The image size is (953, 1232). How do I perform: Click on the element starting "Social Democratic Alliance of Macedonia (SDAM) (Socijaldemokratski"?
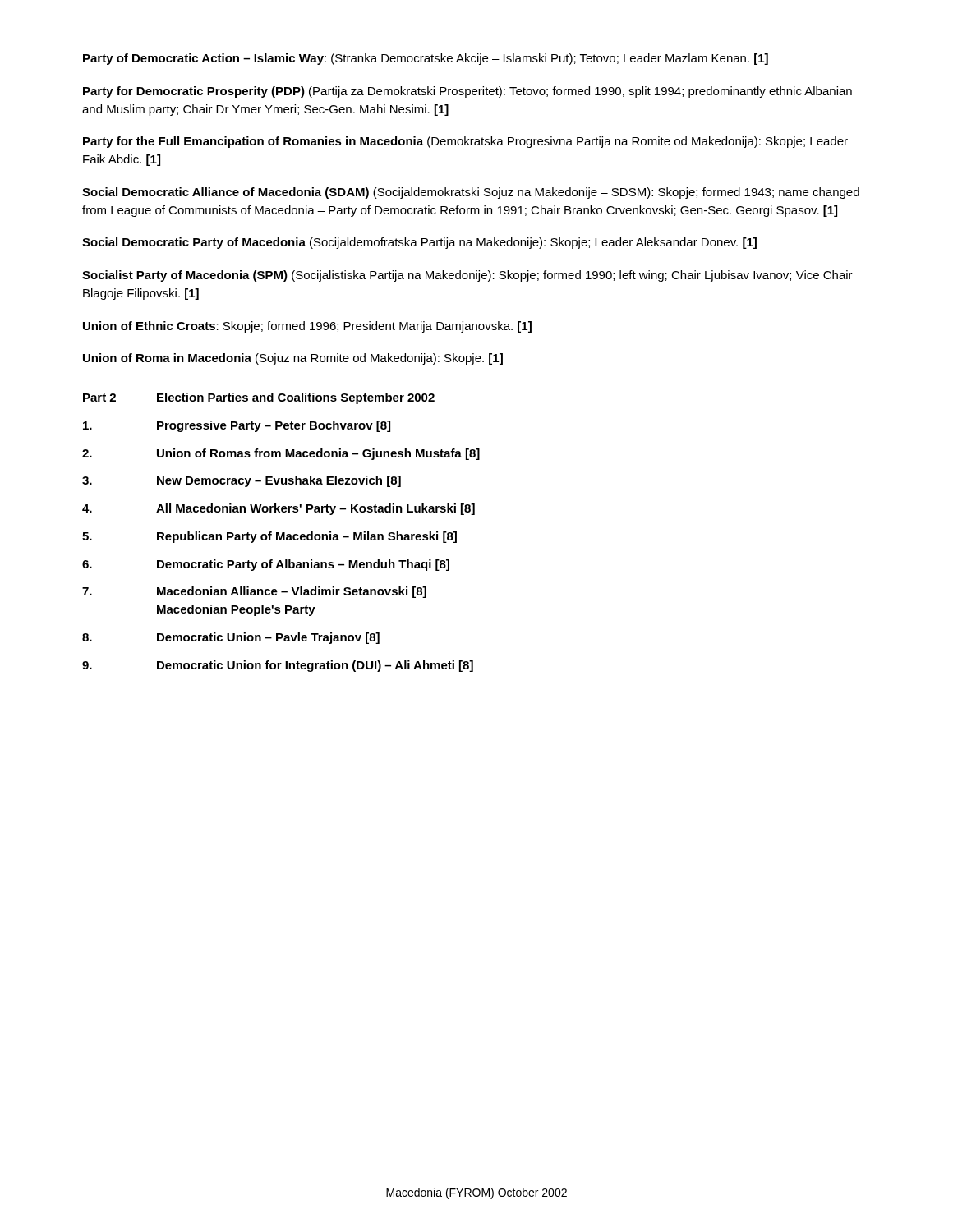pos(471,201)
